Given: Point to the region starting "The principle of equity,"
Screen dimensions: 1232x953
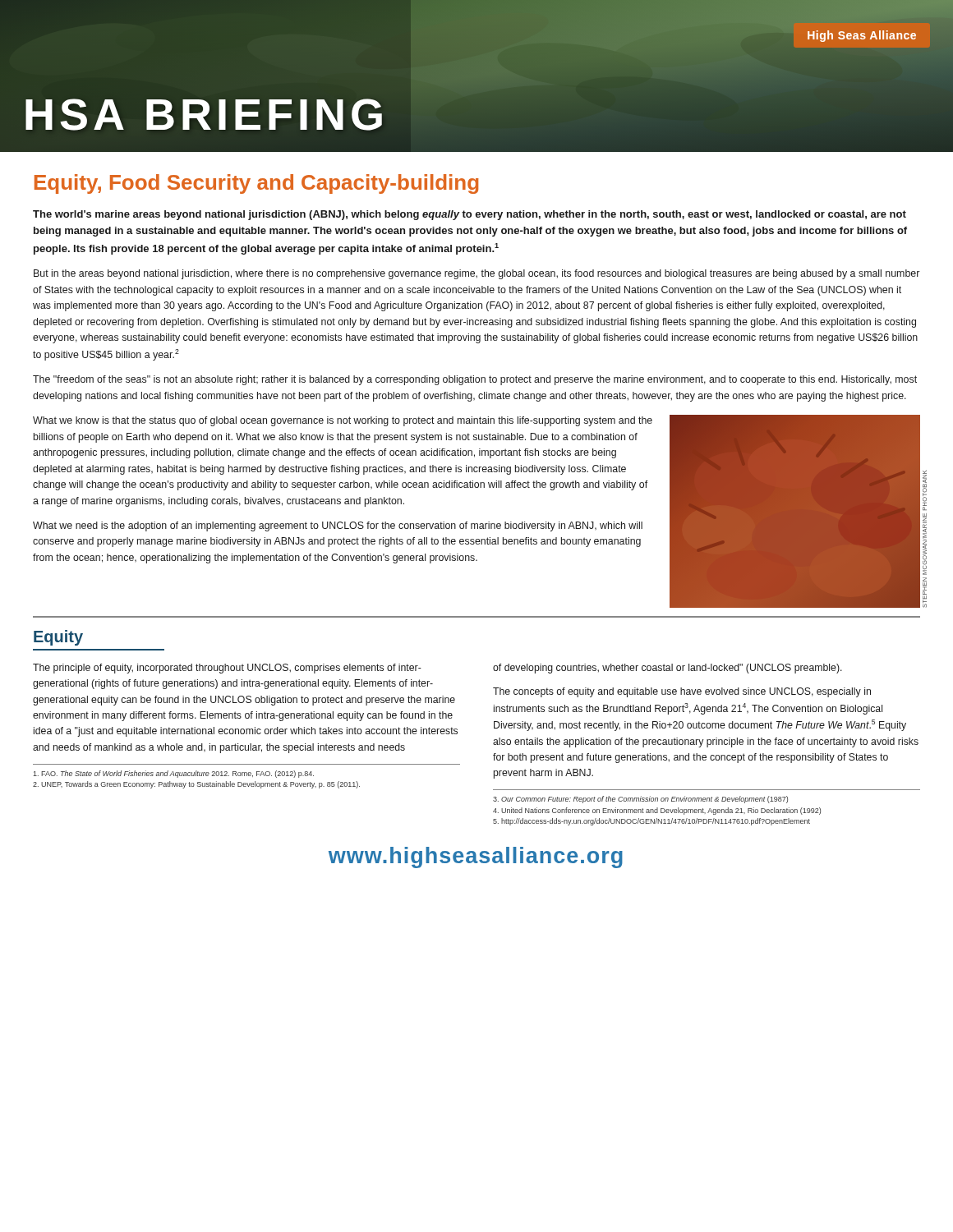Looking at the screenshot, I should [x=246, y=708].
